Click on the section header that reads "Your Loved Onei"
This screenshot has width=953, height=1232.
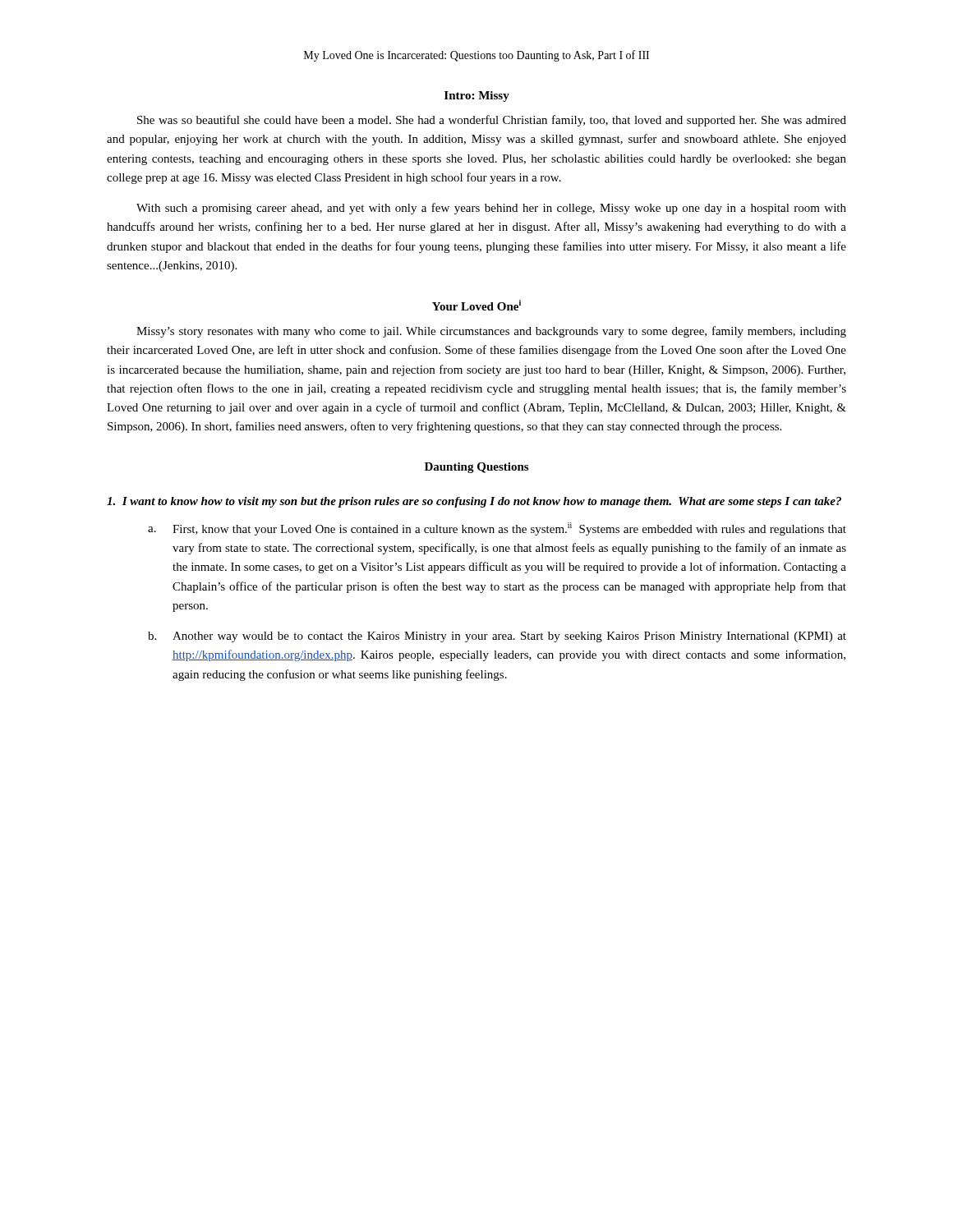pyautogui.click(x=476, y=306)
